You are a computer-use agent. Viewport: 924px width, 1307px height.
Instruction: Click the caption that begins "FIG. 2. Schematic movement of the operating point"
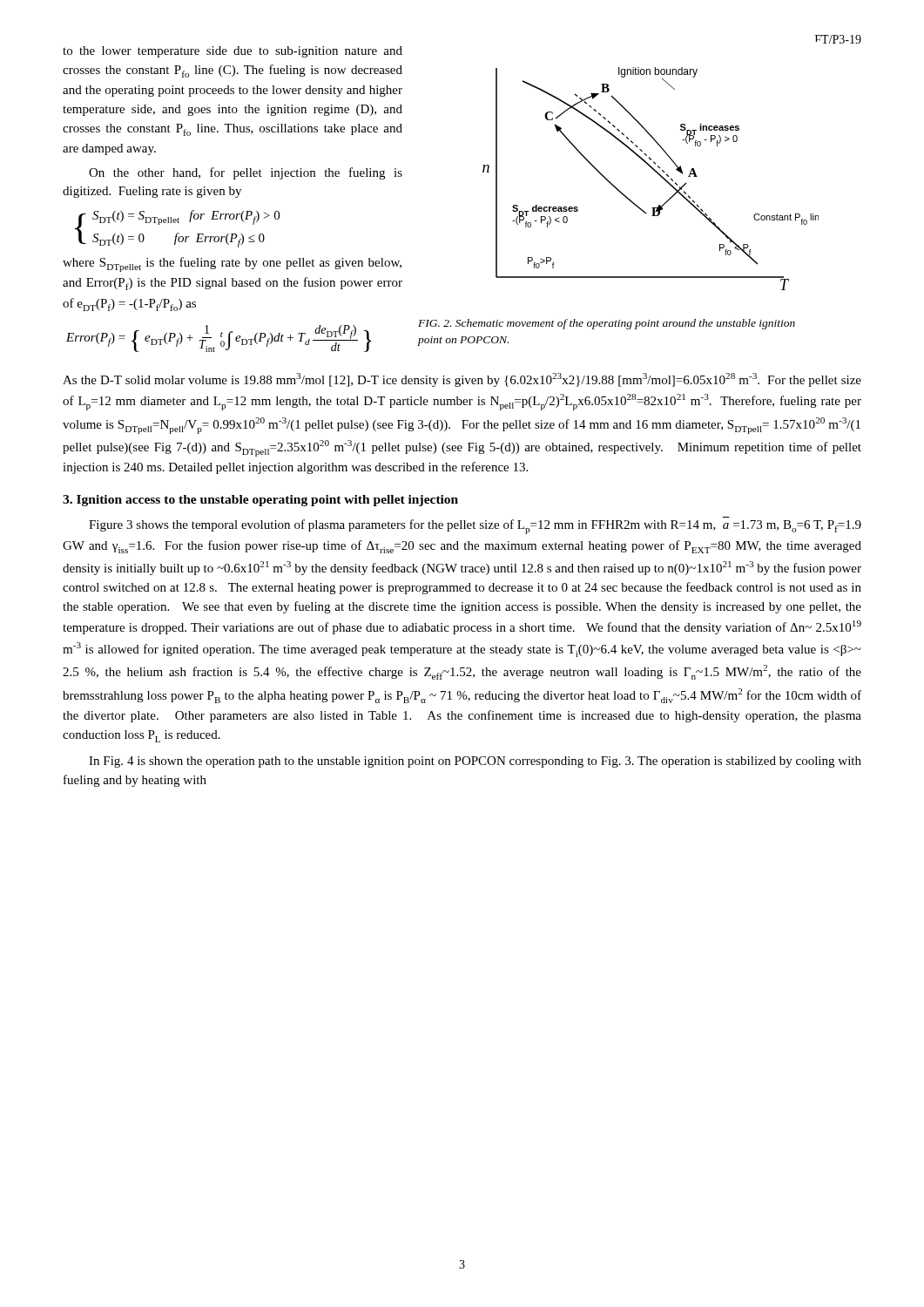click(x=607, y=331)
